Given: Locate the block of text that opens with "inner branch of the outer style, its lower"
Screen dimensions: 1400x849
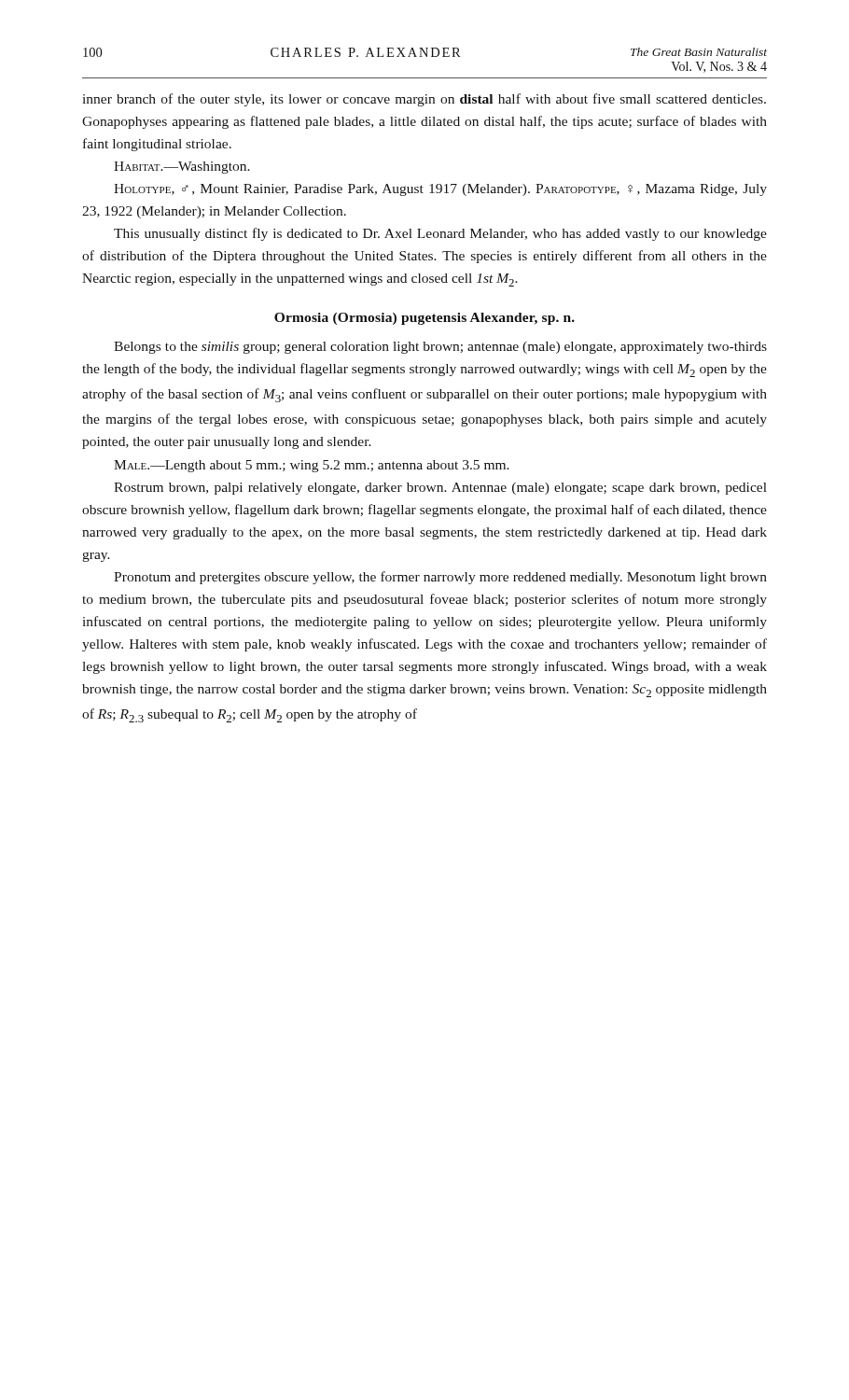Looking at the screenshot, I should coord(424,121).
